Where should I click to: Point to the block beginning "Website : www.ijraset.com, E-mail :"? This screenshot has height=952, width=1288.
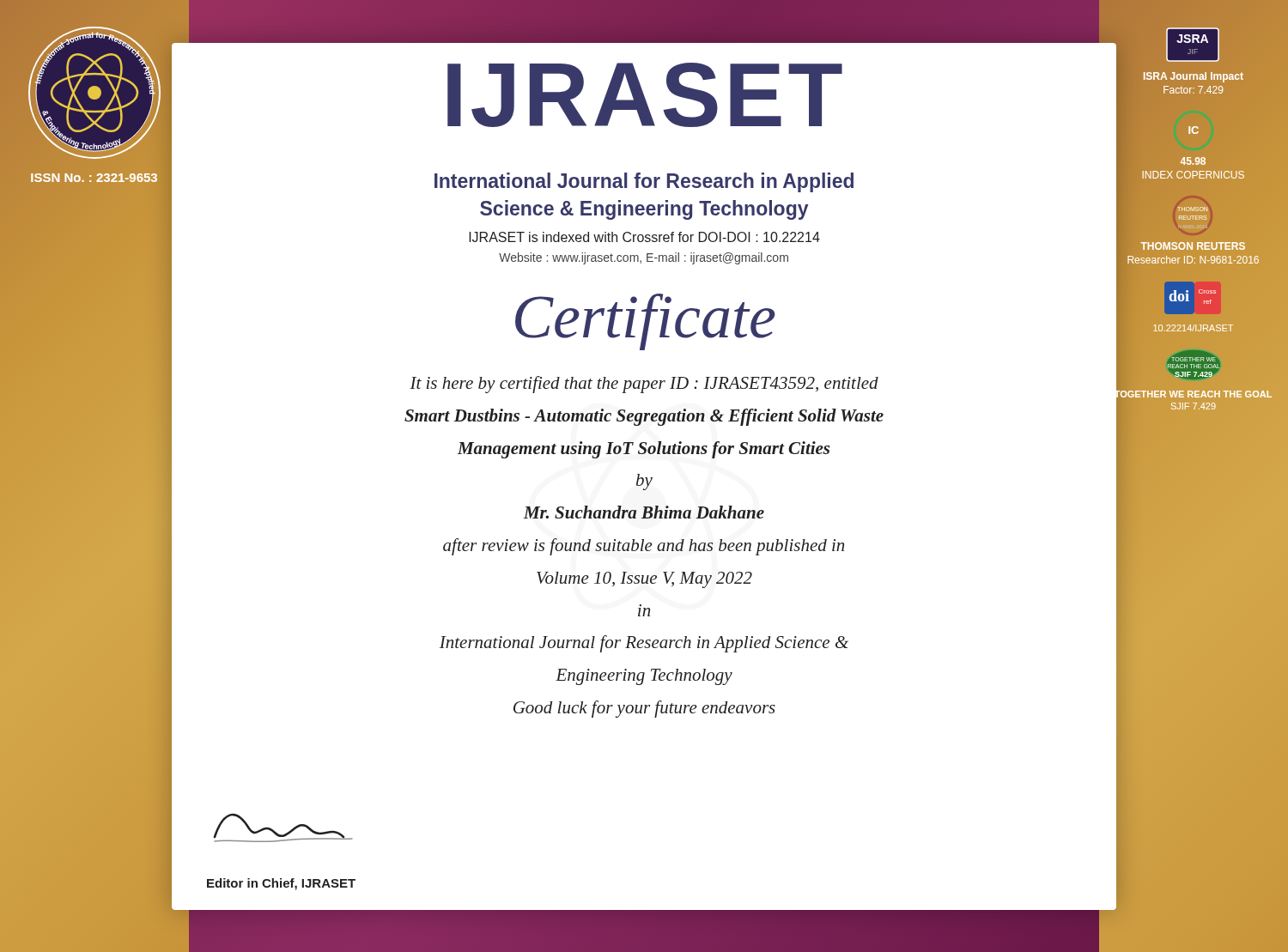pos(644,258)
